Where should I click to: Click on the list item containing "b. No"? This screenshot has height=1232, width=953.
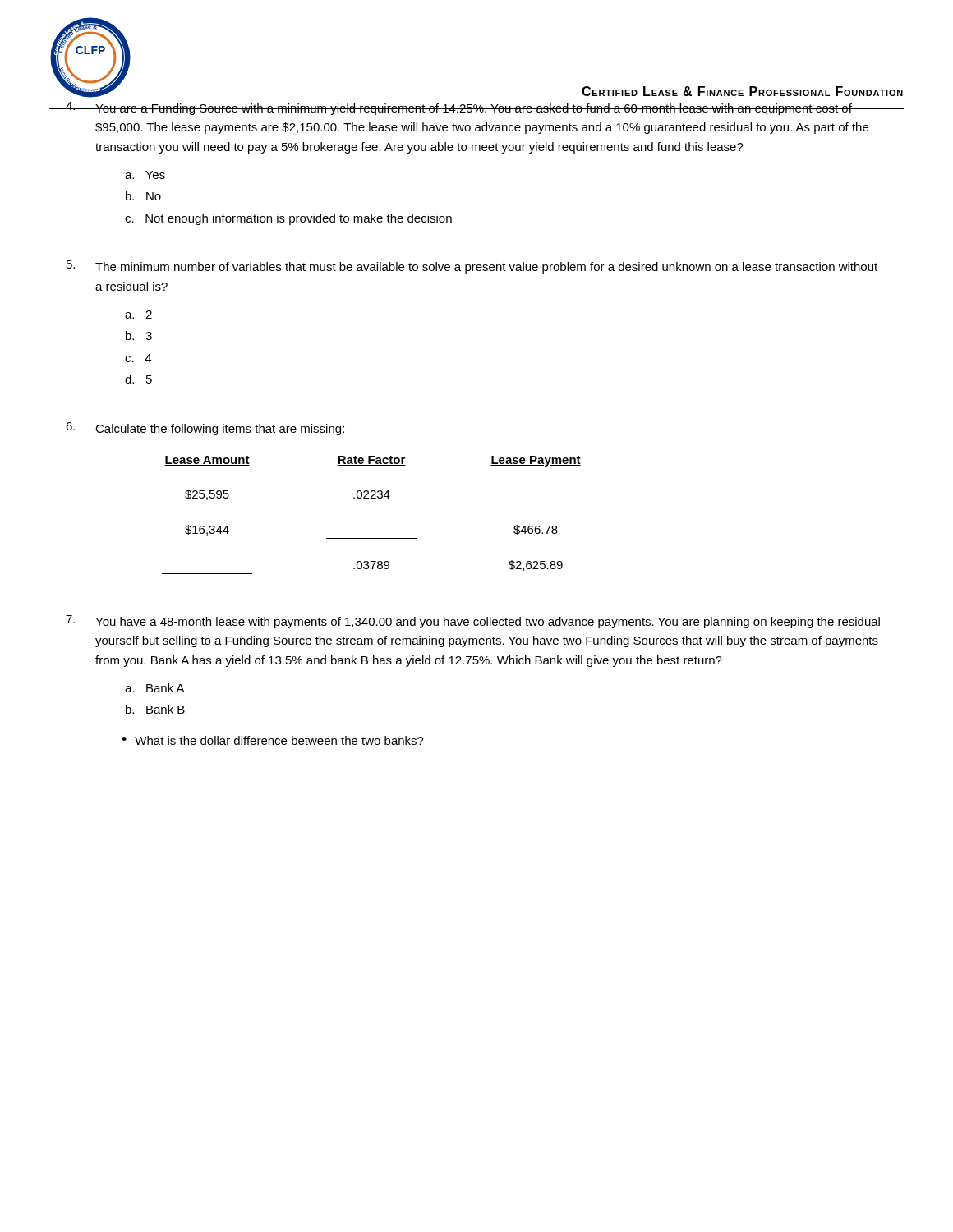(143, 196)
